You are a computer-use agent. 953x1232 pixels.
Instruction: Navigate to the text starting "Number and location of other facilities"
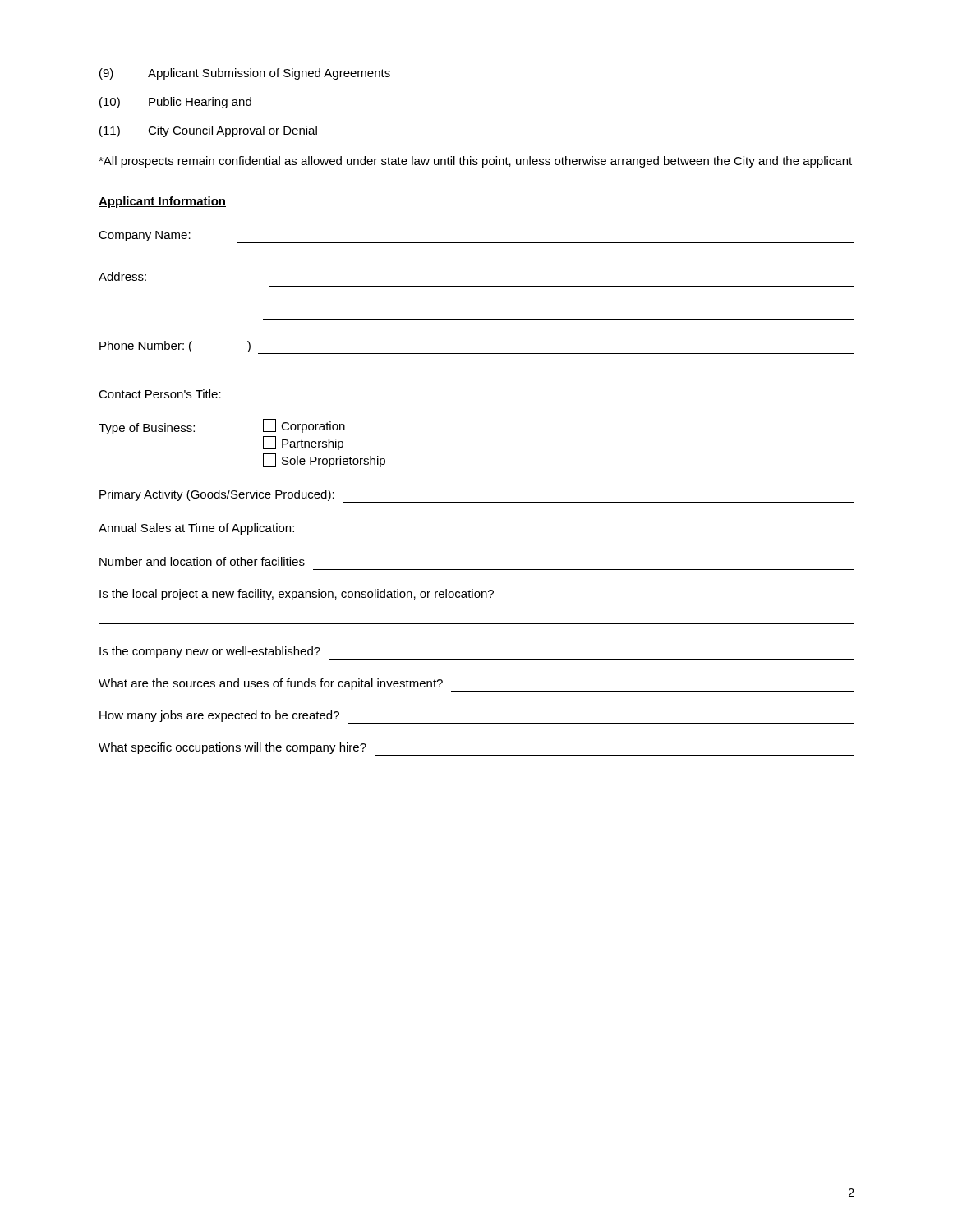tap(476, 561)
